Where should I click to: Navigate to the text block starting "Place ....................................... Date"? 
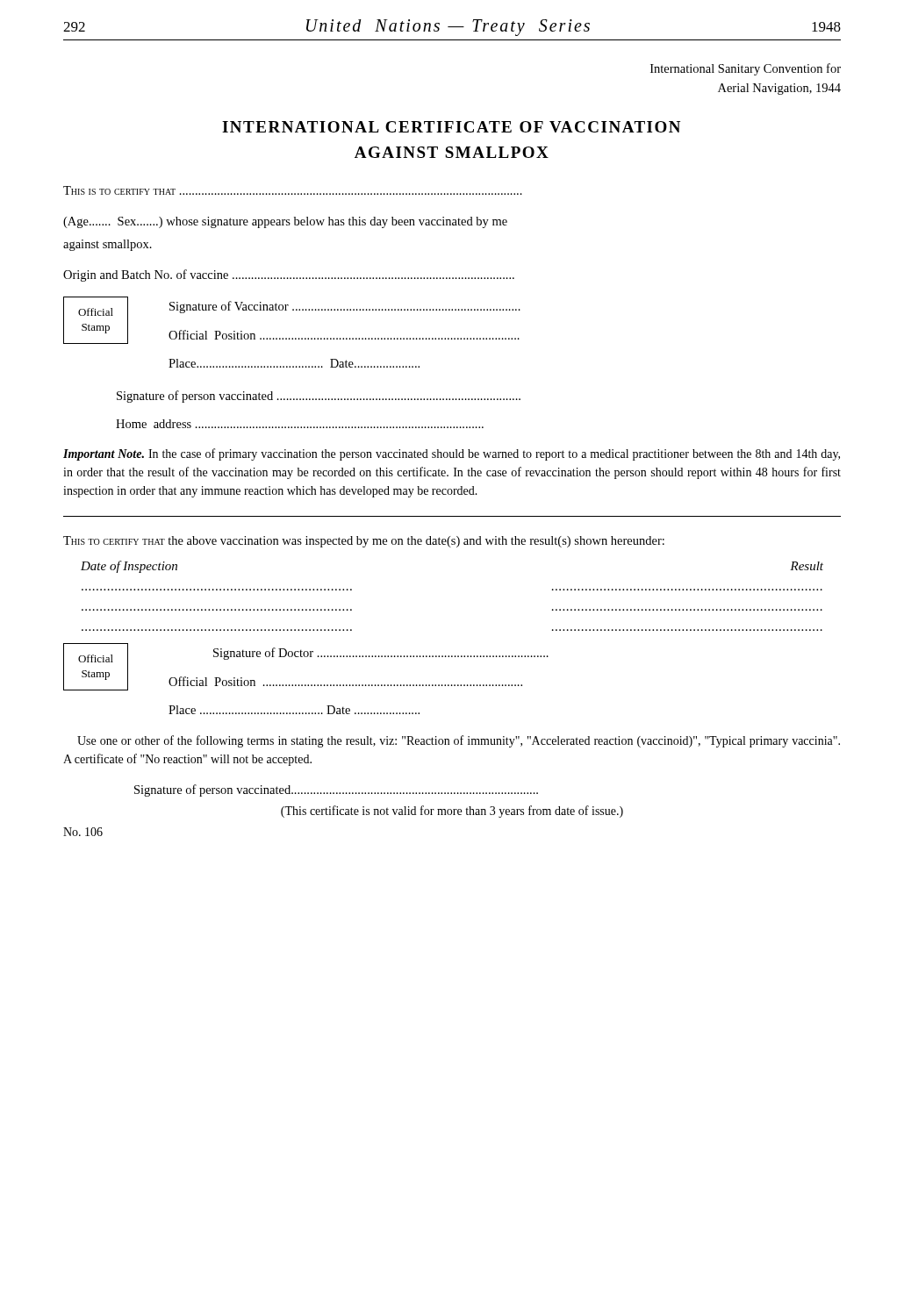[295, 710]
